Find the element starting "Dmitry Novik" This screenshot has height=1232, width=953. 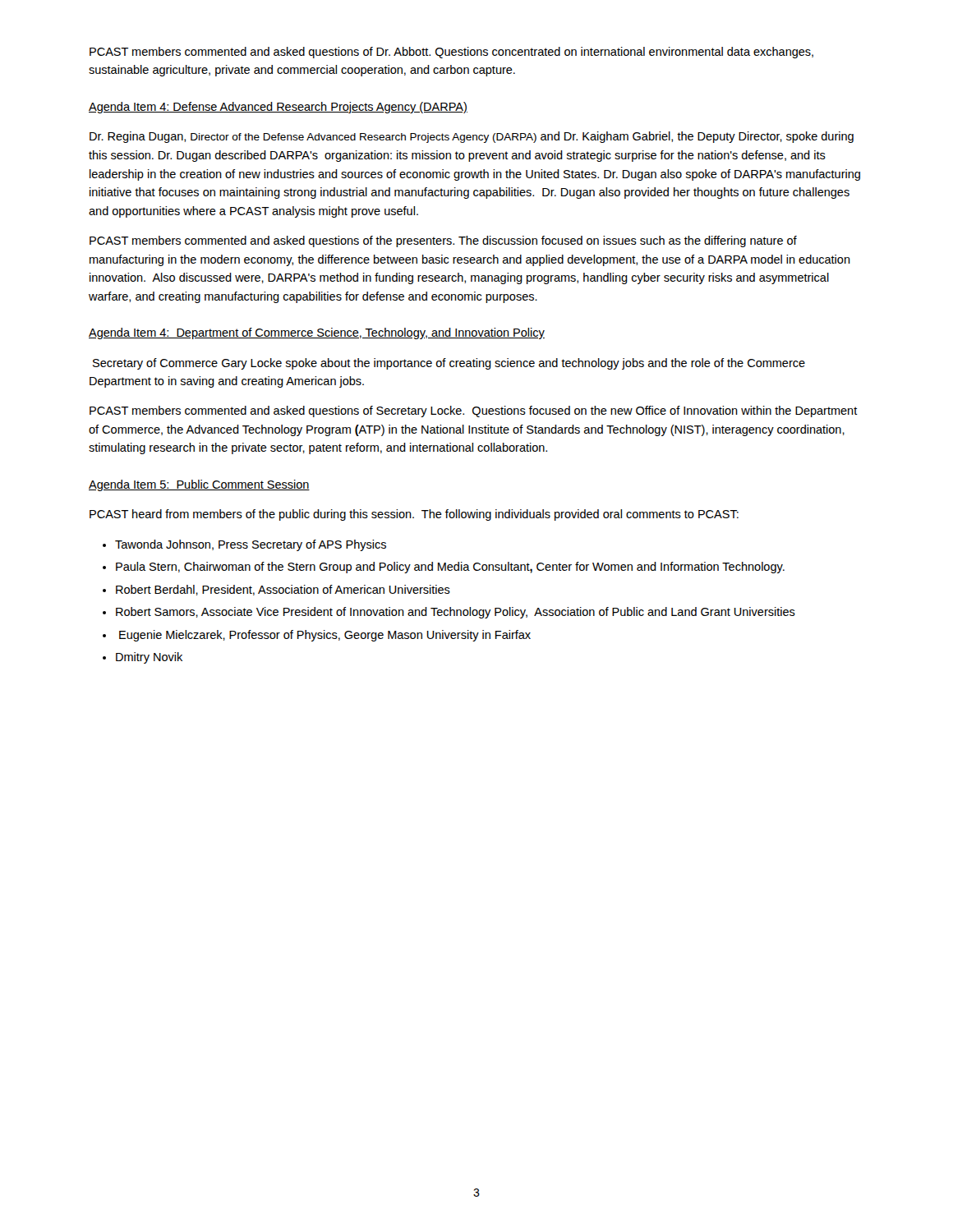coord(149,657)
